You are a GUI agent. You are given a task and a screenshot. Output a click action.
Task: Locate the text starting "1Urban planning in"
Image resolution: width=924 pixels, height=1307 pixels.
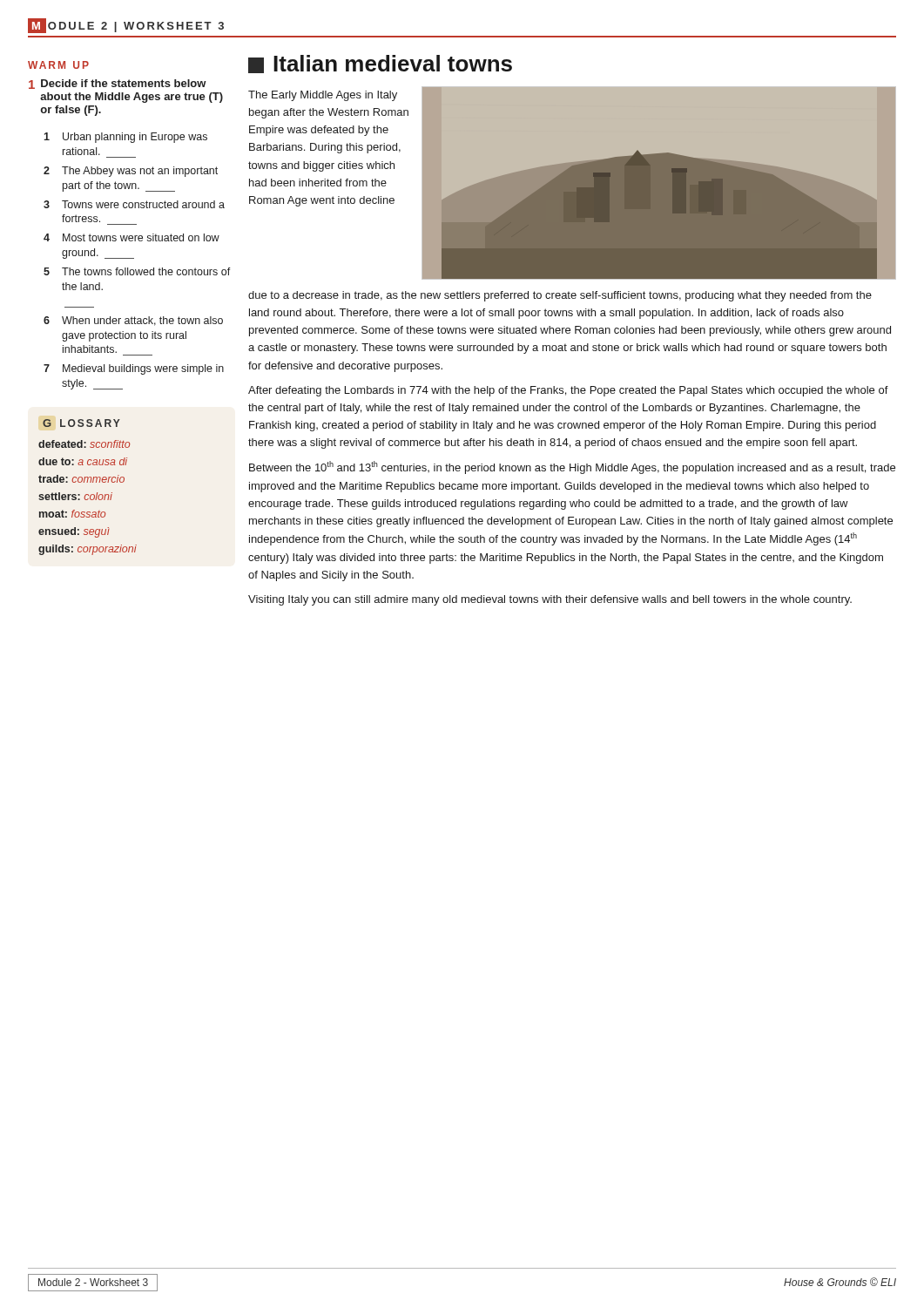[x=139, y=144]
